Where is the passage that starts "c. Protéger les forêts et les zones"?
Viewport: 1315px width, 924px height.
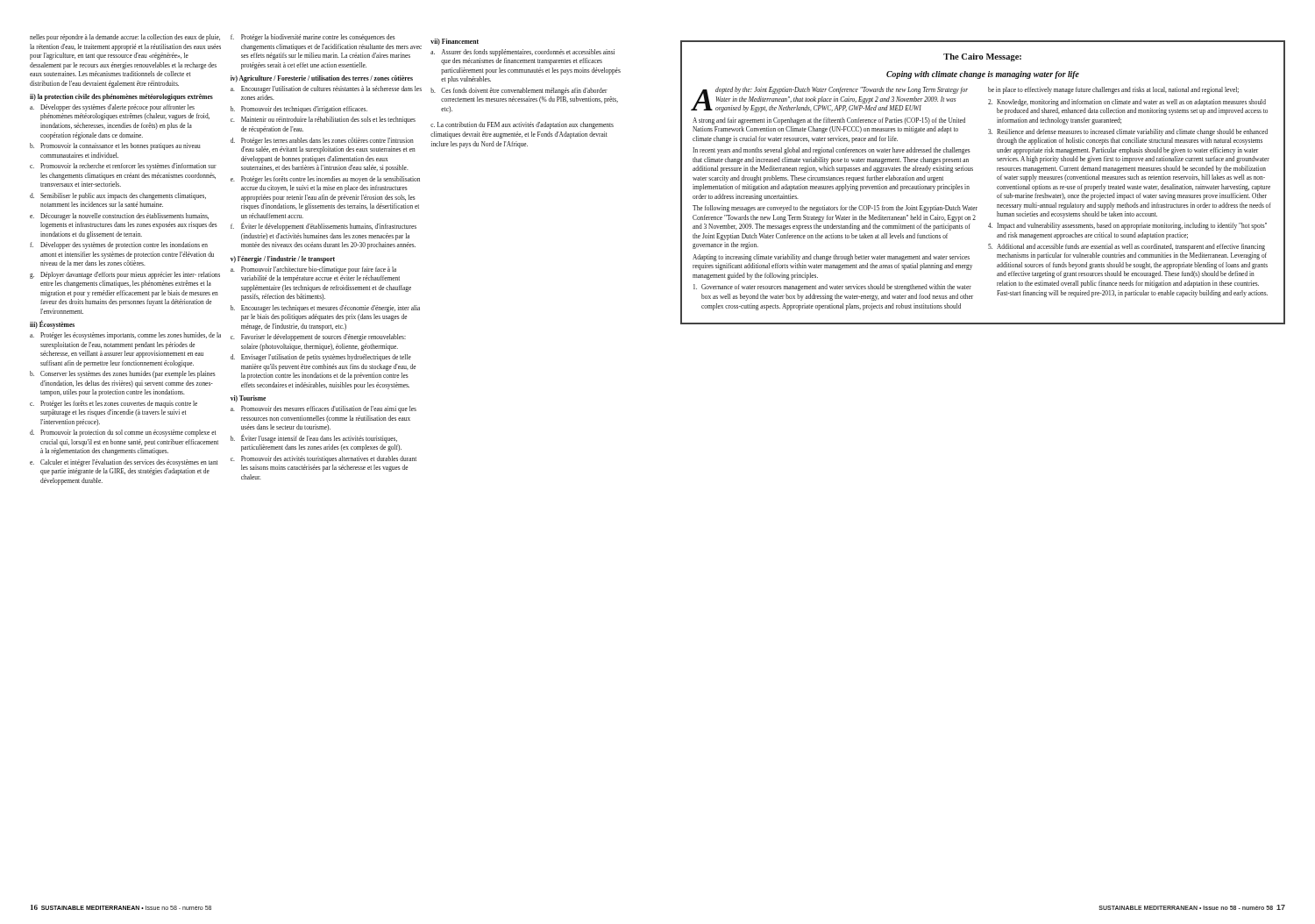114,413
